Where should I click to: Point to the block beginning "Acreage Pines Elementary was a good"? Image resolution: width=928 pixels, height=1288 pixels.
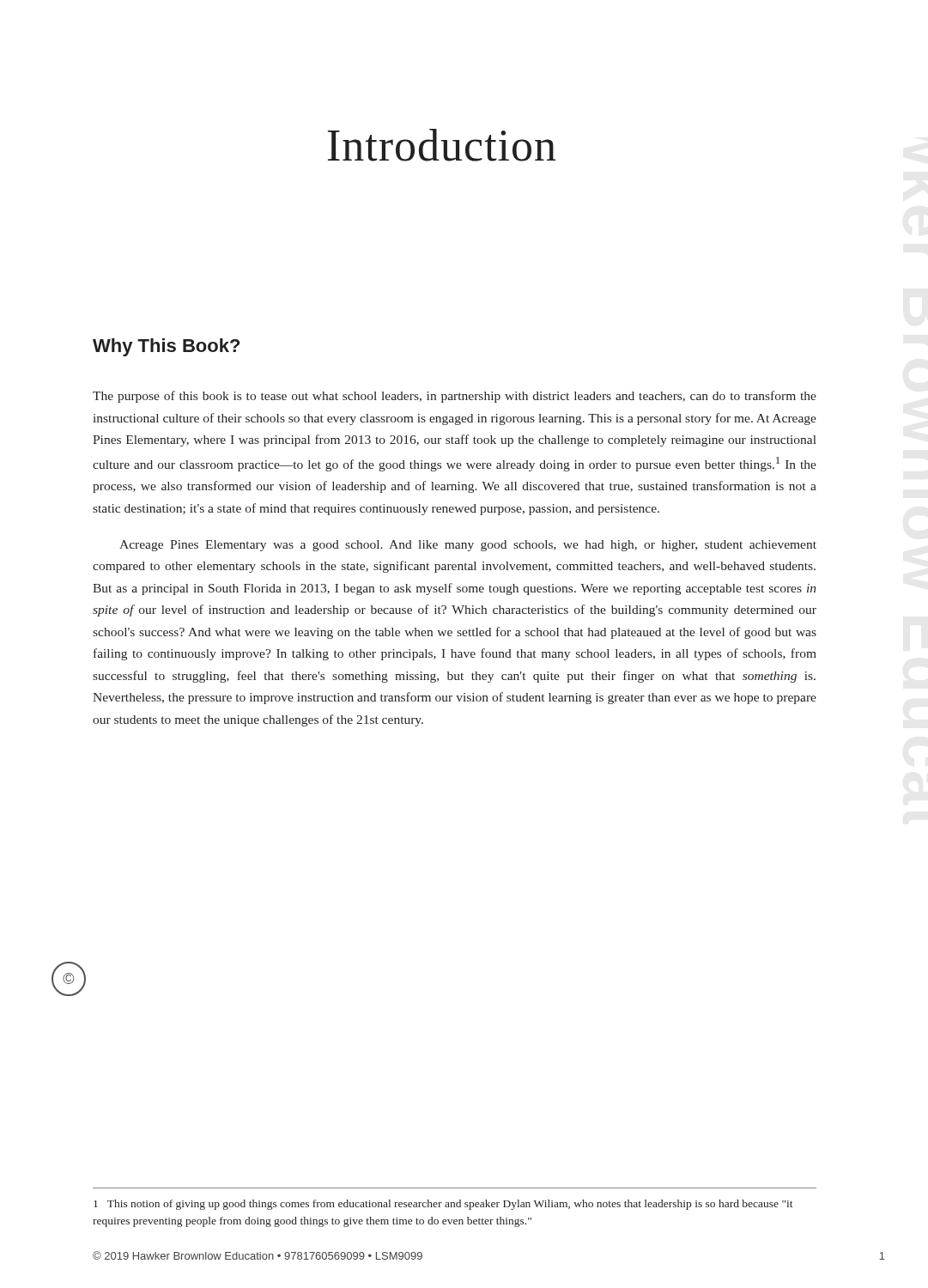tap(455, 632)
